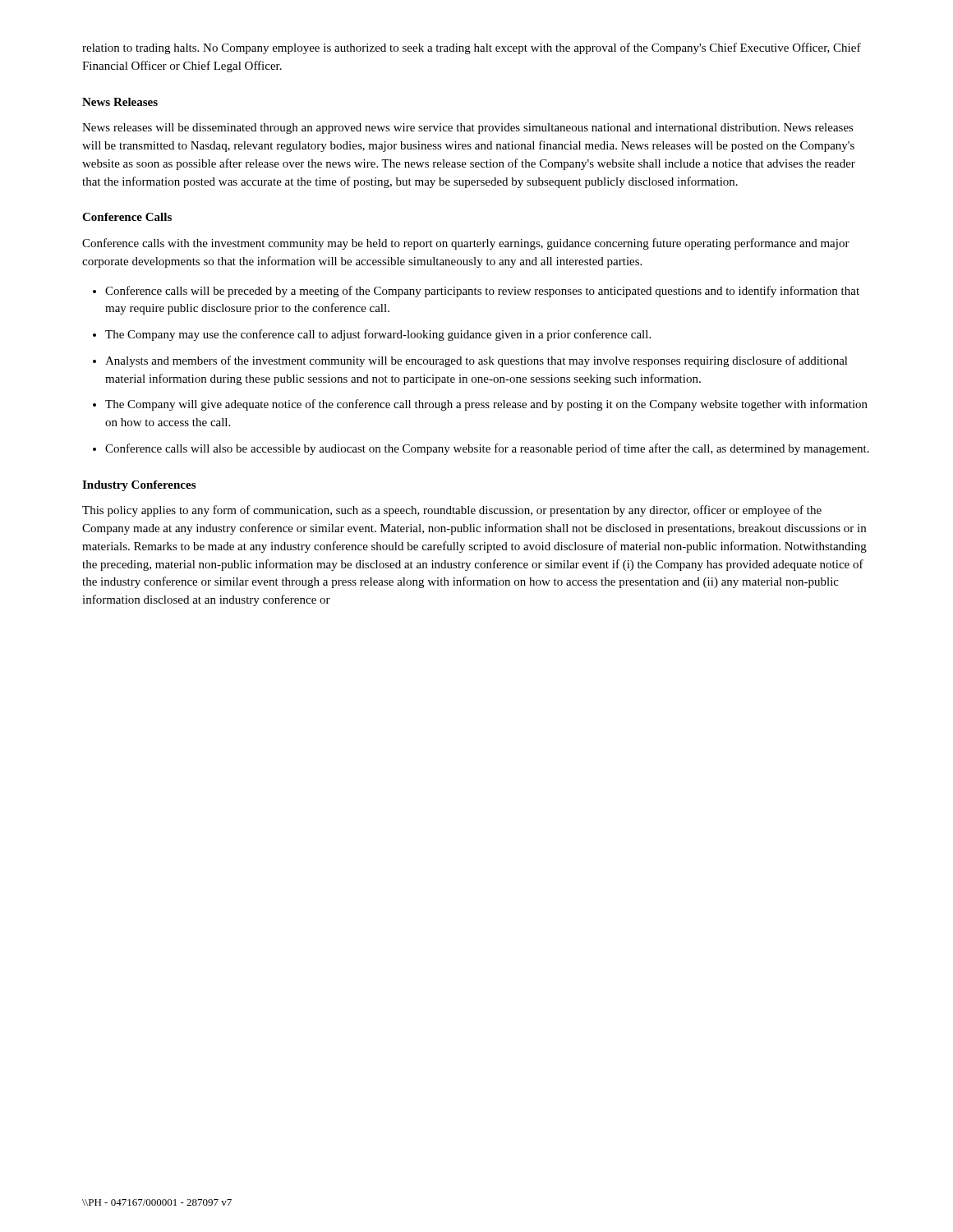953x1232 pixels.
Task: Locate the text block that says "News releases will be disseminated"
Action: pyautogui.click(x=476, y=155)
